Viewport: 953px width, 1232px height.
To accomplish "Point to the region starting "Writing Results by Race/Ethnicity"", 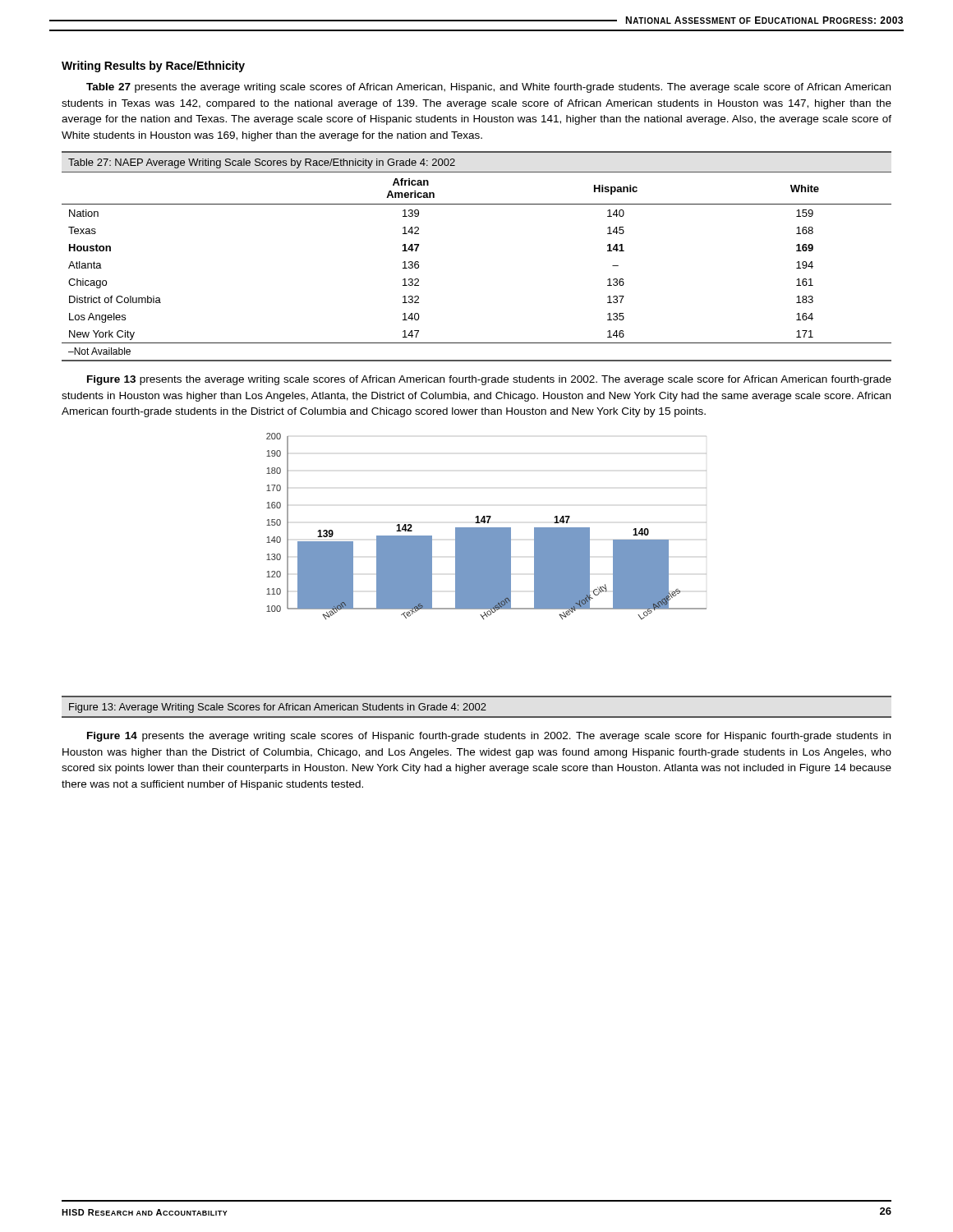I will [x=153, y=66].
